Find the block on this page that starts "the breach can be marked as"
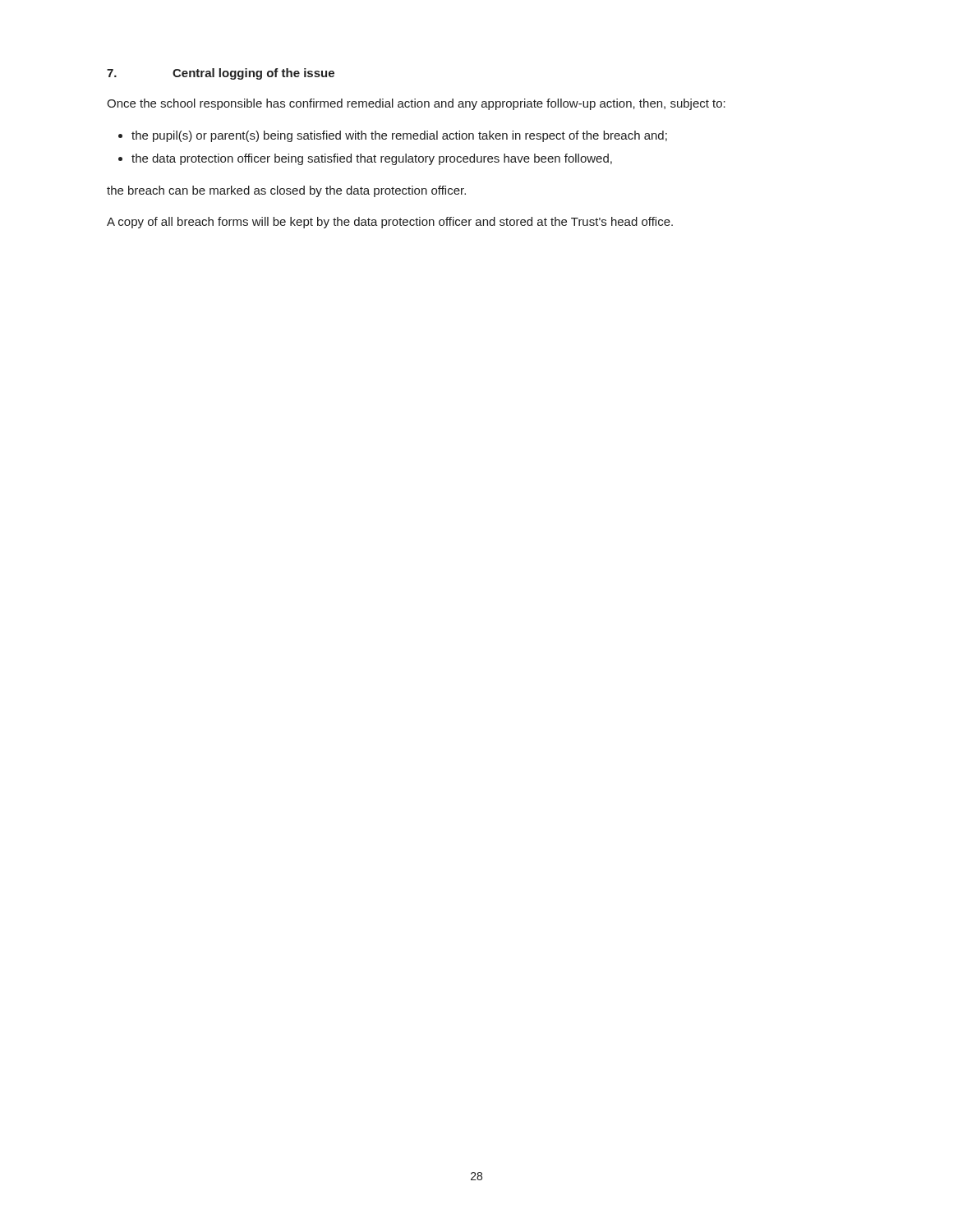Screen dimensions: 1232x953 (287, 190)
